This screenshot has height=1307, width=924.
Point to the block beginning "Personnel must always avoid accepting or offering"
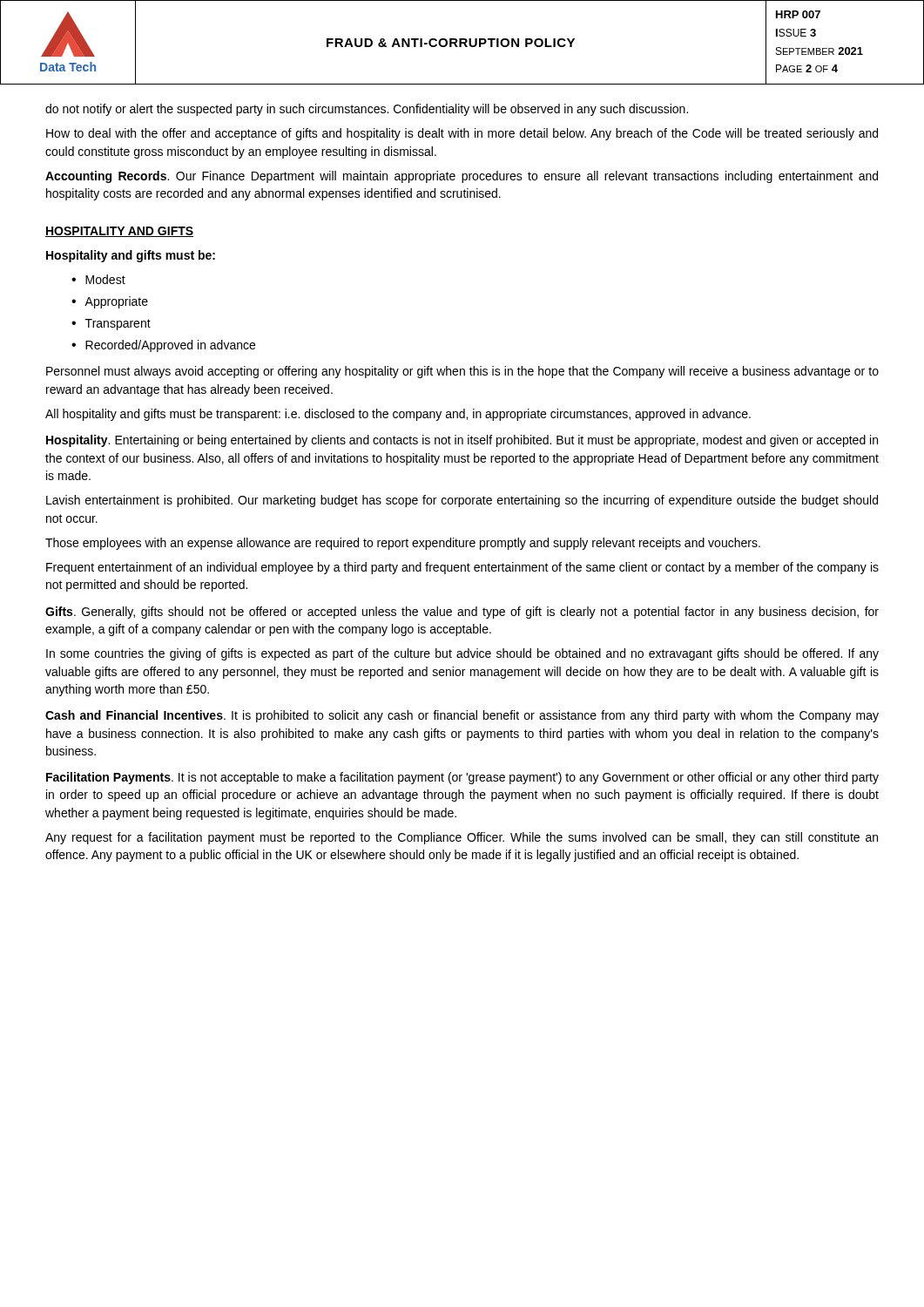tap(462, 381)
